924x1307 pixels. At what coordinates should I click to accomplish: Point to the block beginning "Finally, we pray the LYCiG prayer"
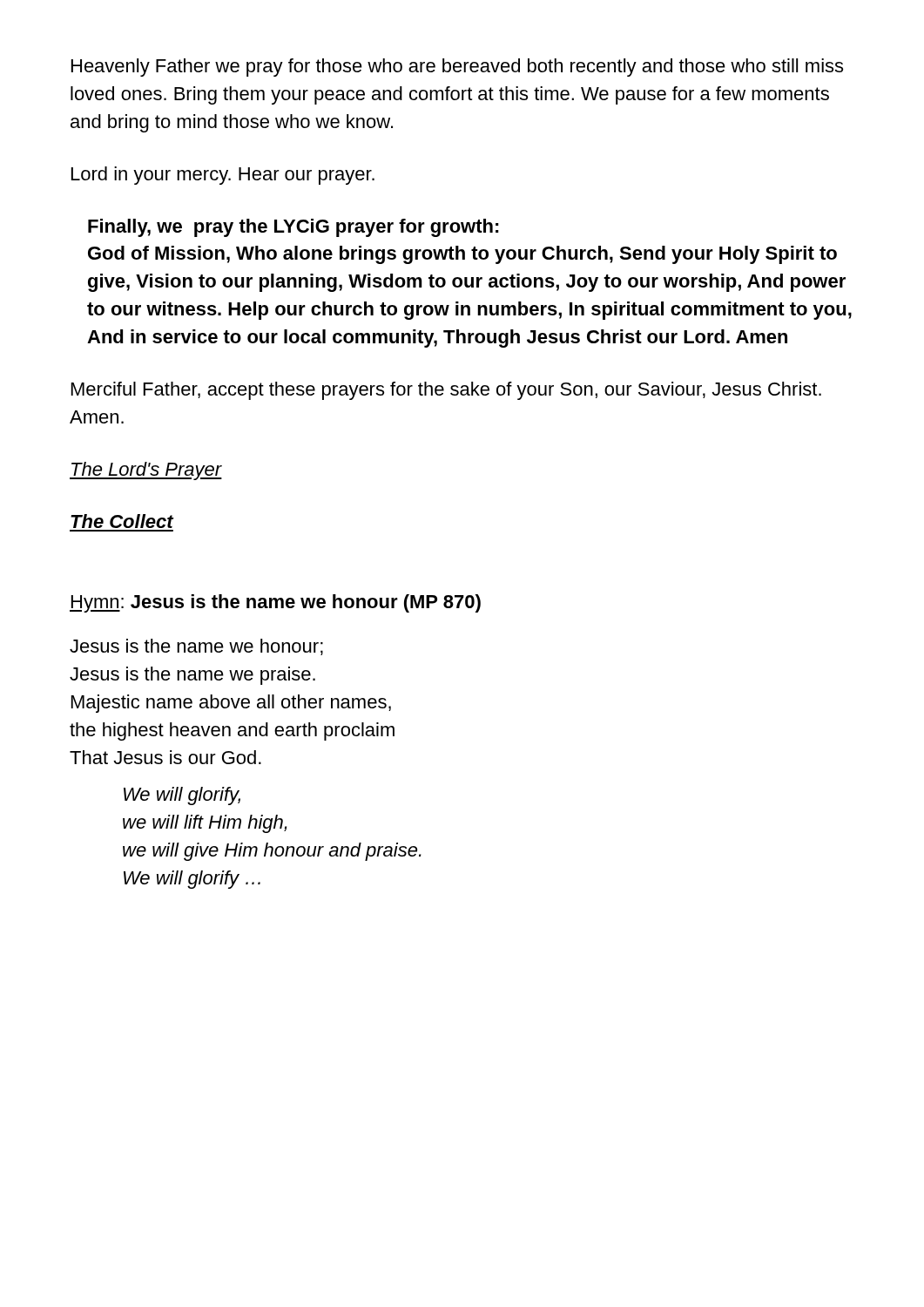(470, 281)
